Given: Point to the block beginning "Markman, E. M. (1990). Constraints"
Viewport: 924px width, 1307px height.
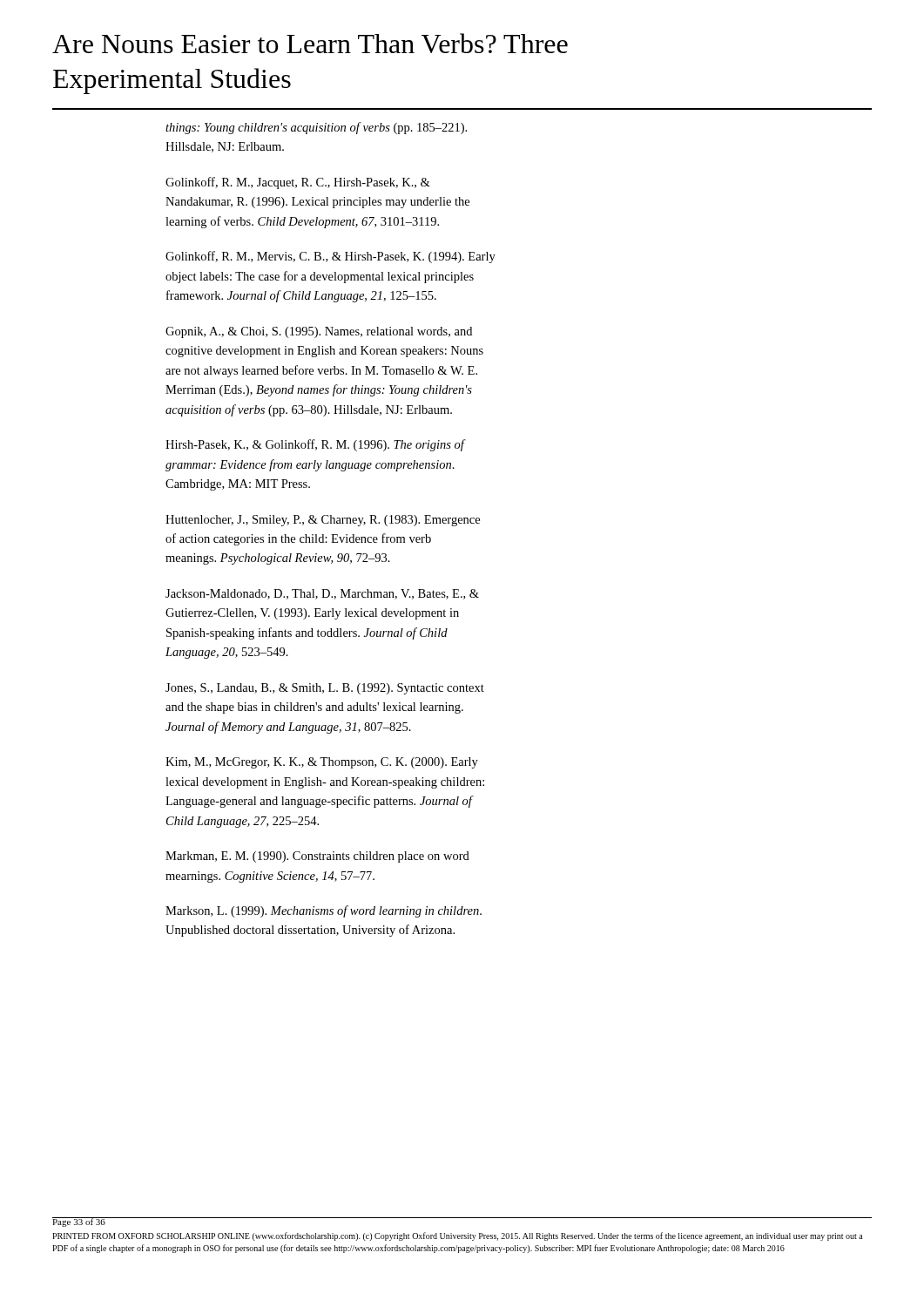Looking at the screenshot, I should pyautogui.click(x=317, y=865).
